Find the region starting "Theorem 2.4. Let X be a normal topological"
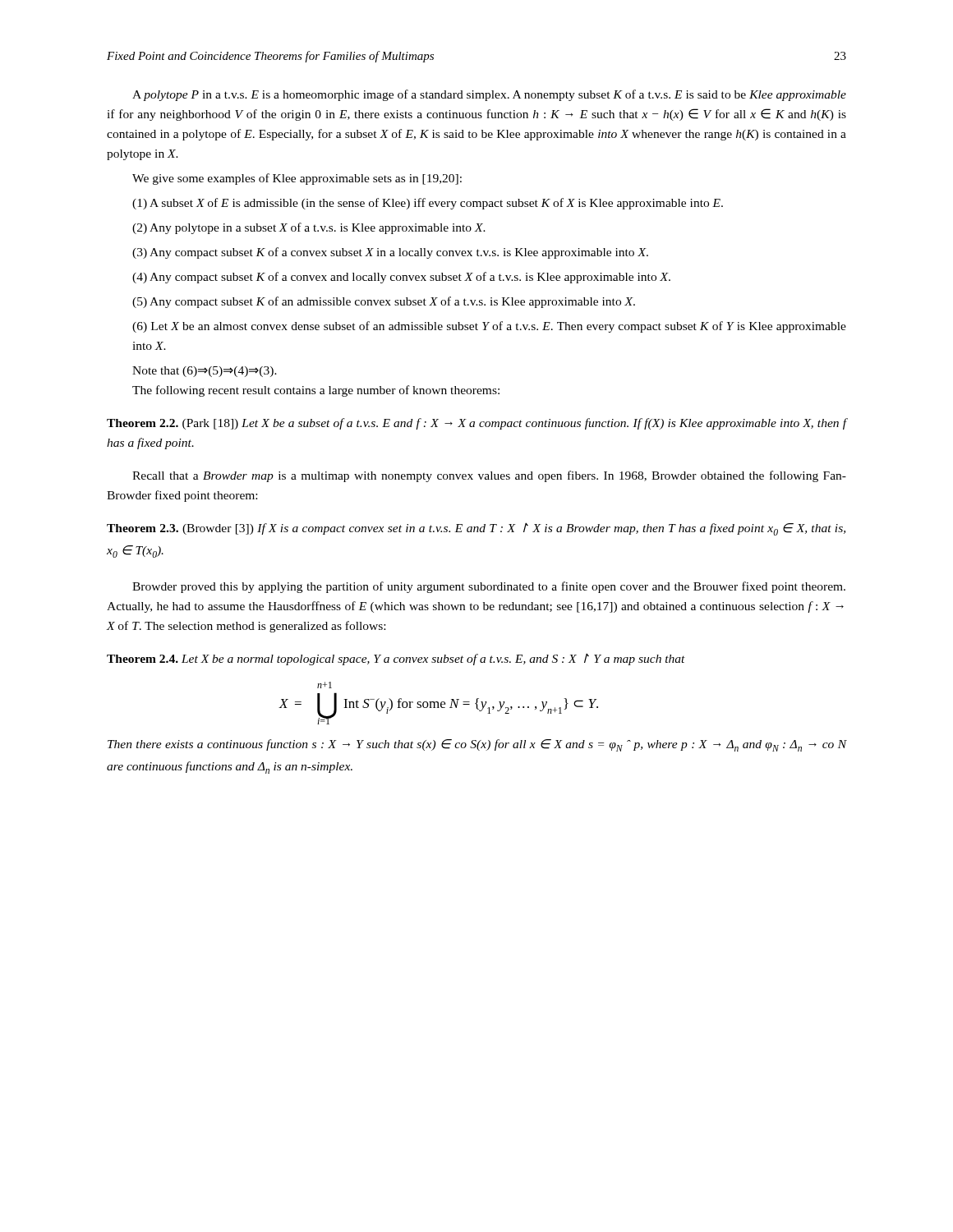The image size is (953, 1232). 396,658
